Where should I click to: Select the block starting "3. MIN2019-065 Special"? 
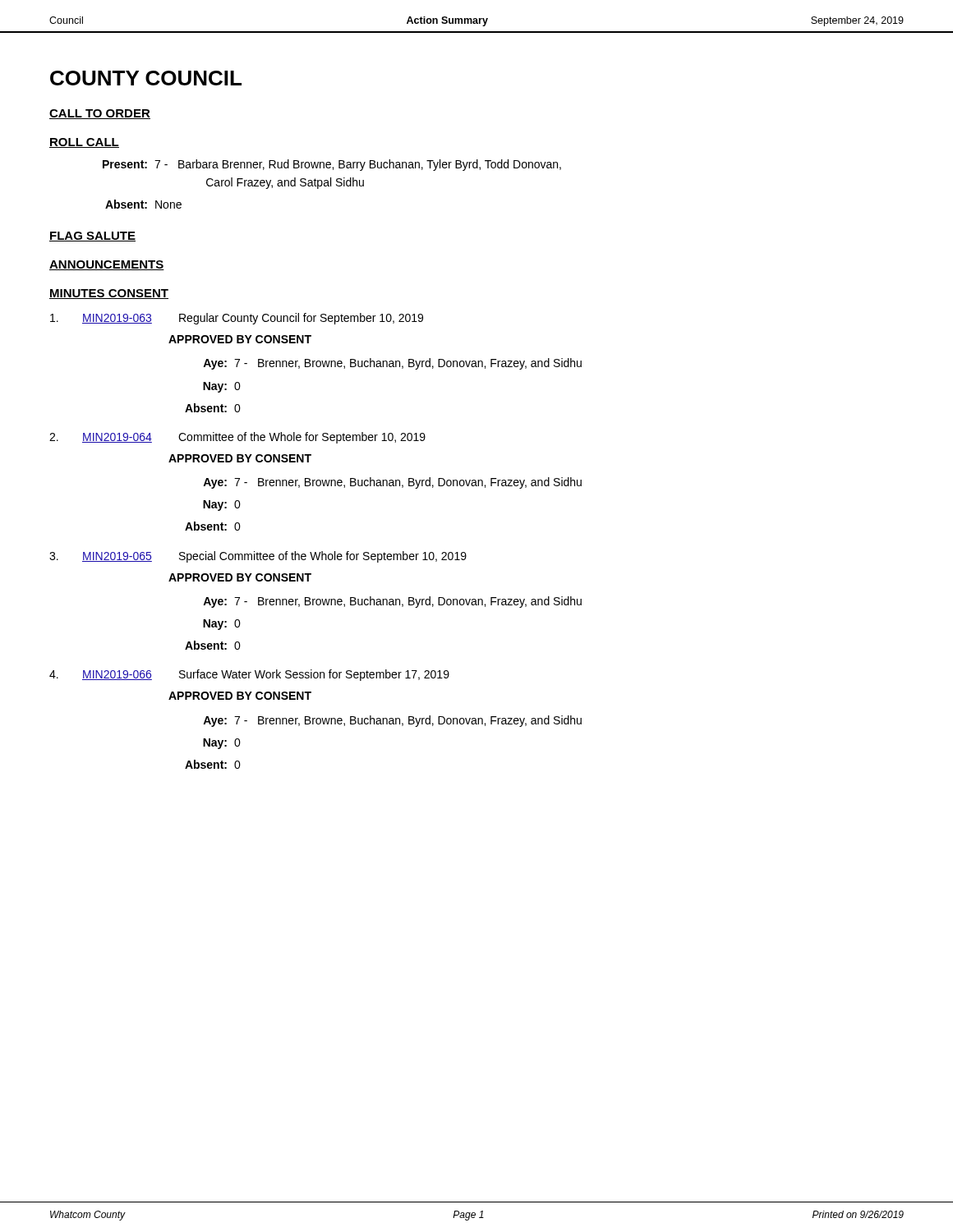[x=476, y=603]
